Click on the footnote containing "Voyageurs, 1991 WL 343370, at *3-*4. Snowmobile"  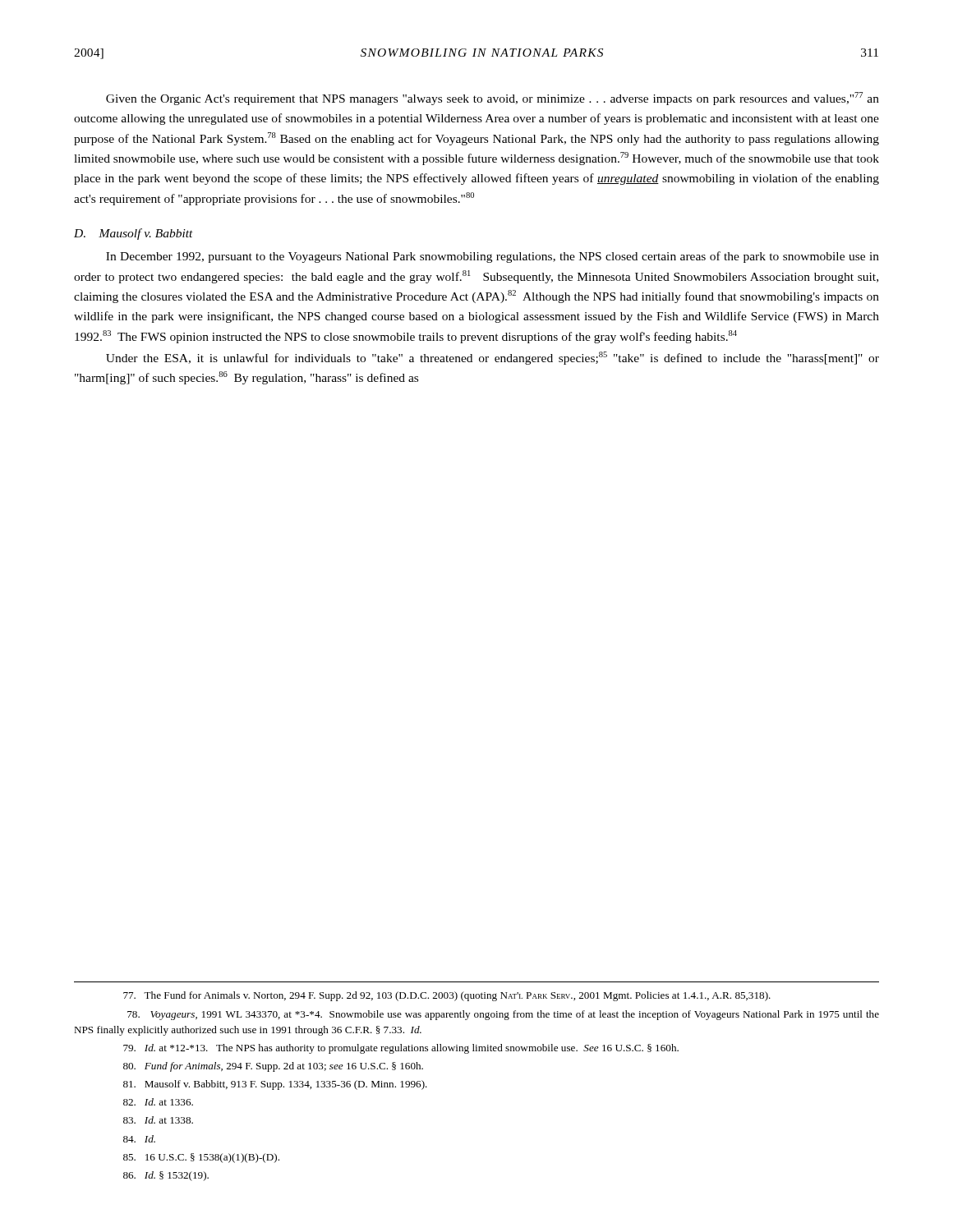click(x=476, y=1021)
